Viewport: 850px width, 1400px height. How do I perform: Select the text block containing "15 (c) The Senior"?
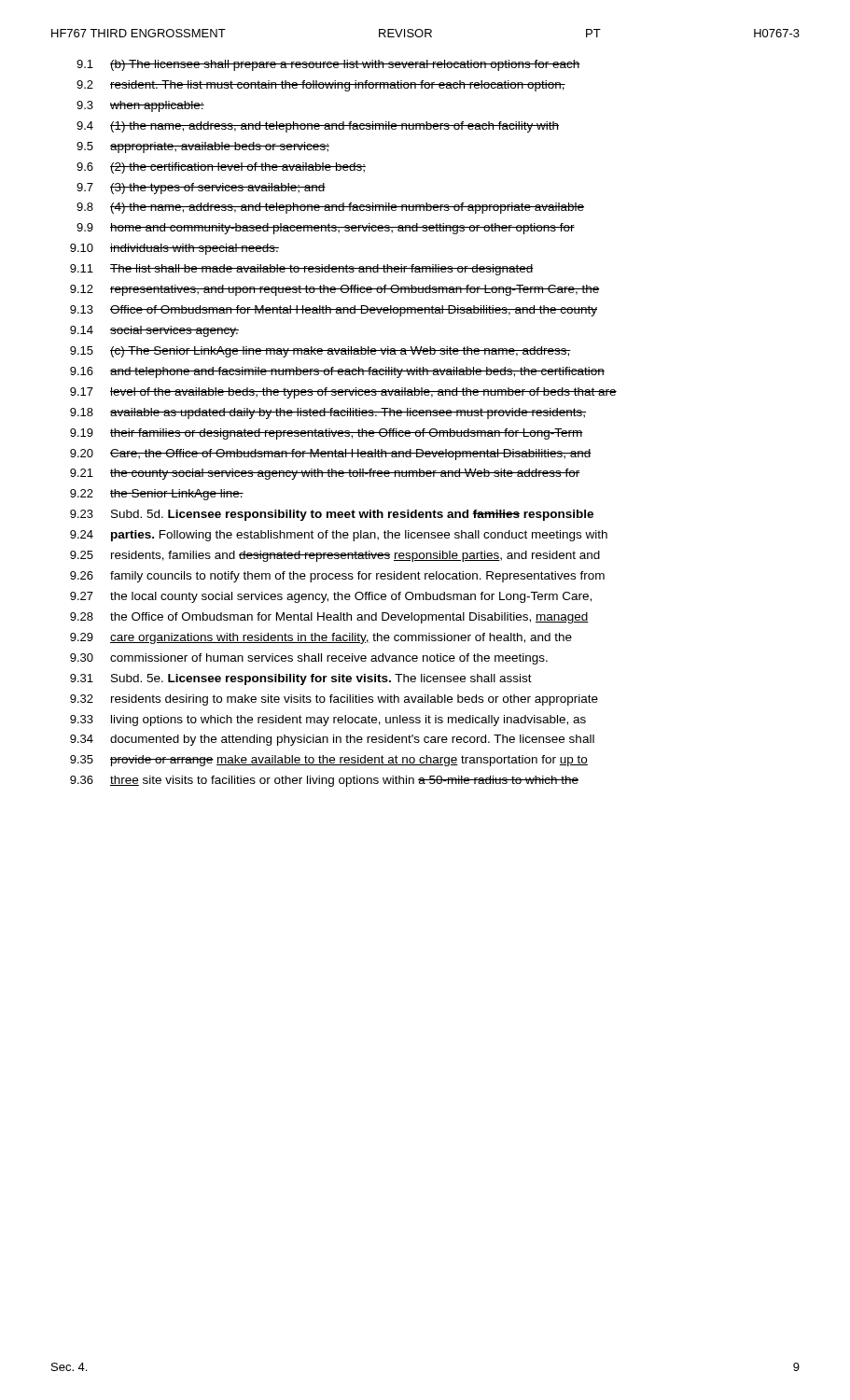[425, 351]
